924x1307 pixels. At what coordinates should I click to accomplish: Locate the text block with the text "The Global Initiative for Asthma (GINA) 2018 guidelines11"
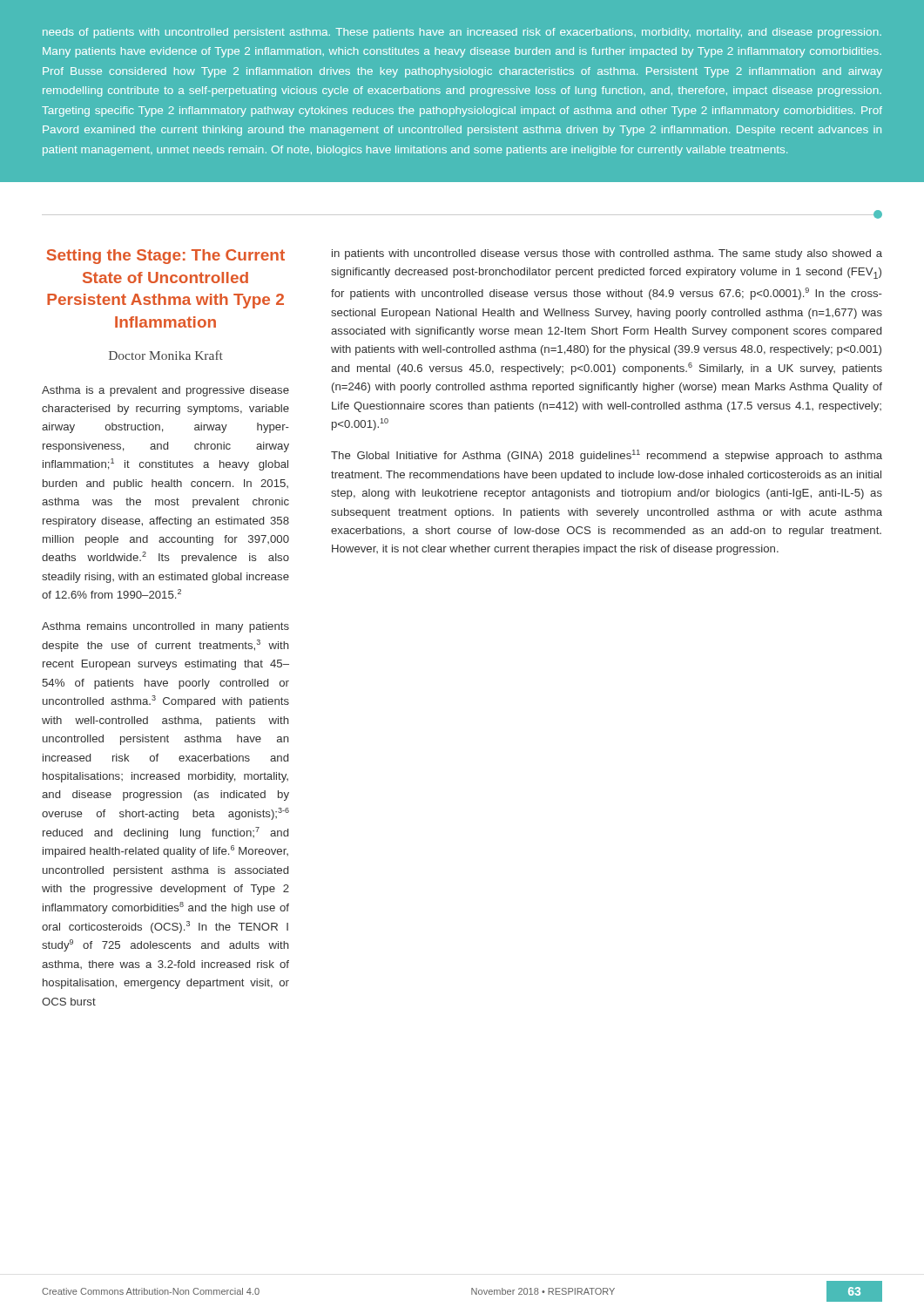[x=607, y=502]
